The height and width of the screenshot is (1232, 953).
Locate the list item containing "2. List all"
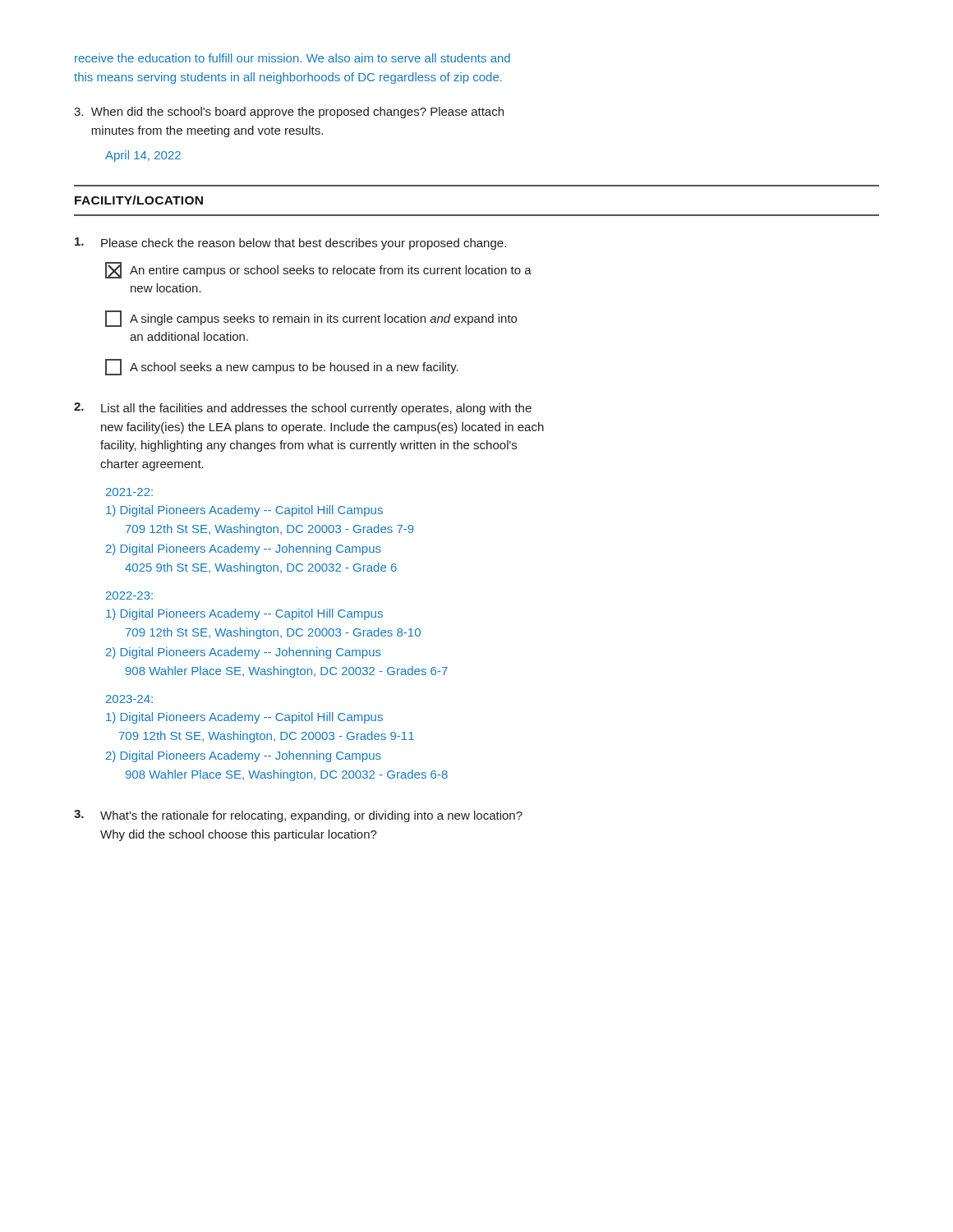(x=303, y=409)
